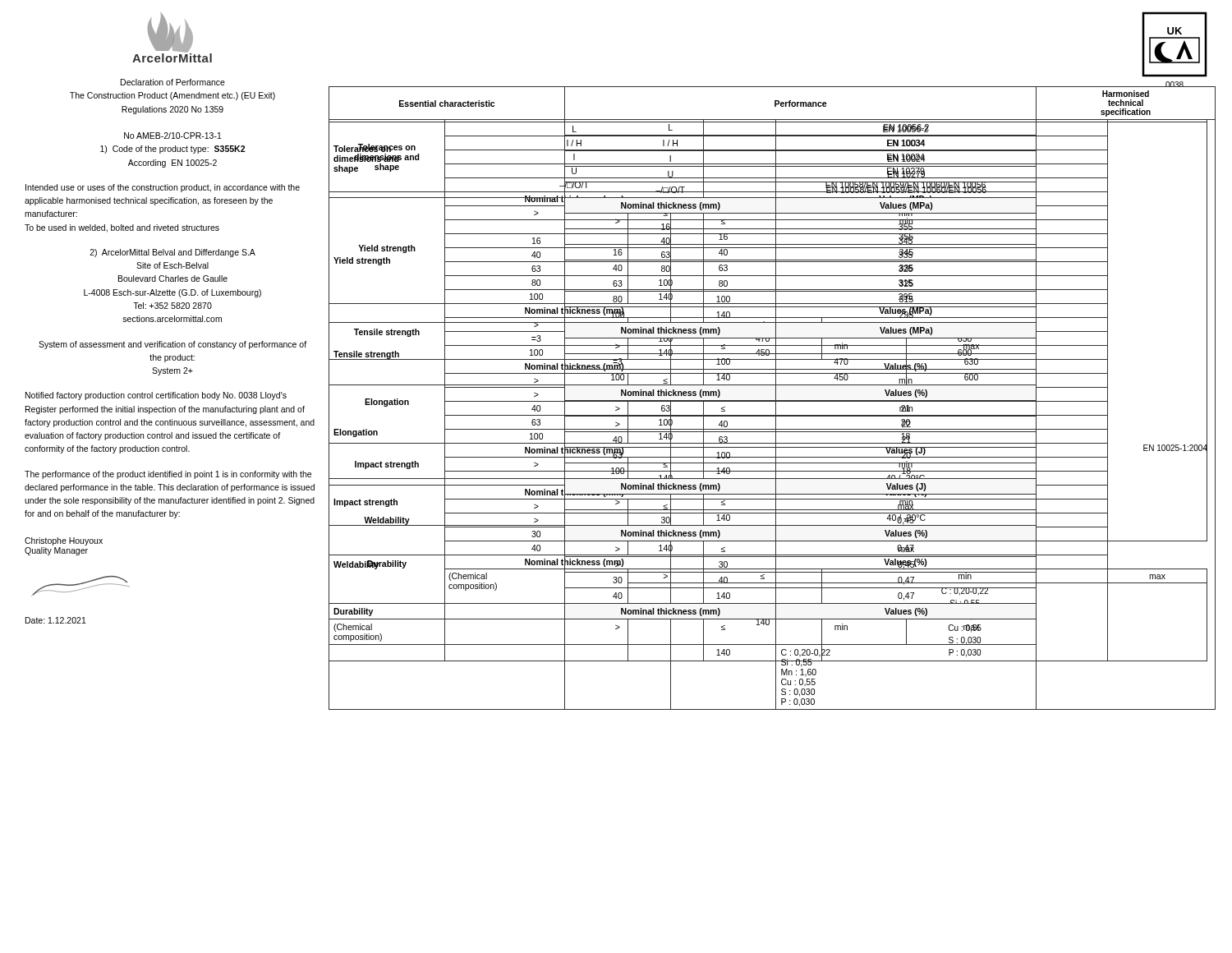Screen dimensions: 953x1232
Task: Click on the text block with the text "The performance of the product"
Action: 170,494
